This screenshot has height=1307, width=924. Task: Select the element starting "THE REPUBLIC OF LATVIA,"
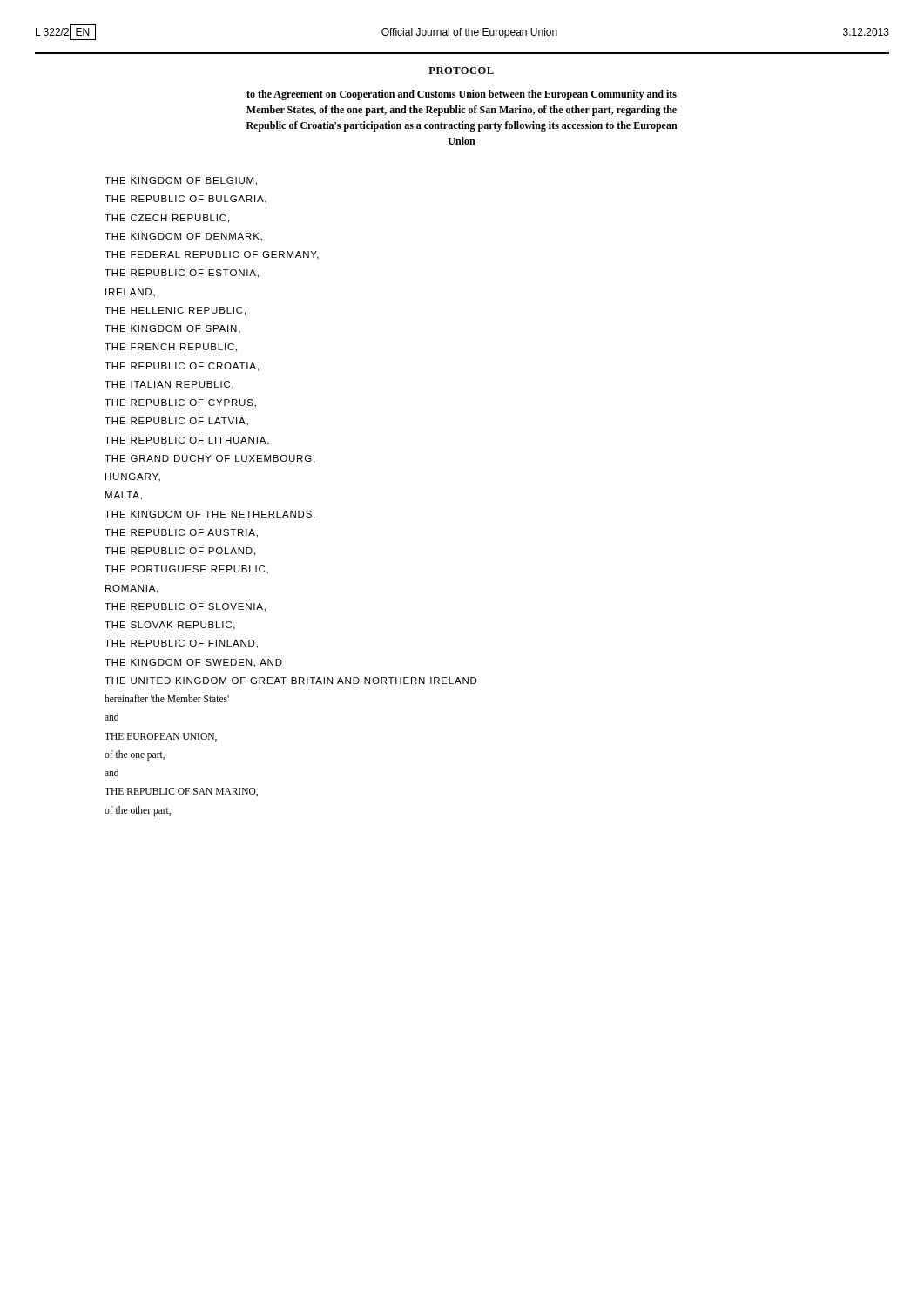coord(177,421)
